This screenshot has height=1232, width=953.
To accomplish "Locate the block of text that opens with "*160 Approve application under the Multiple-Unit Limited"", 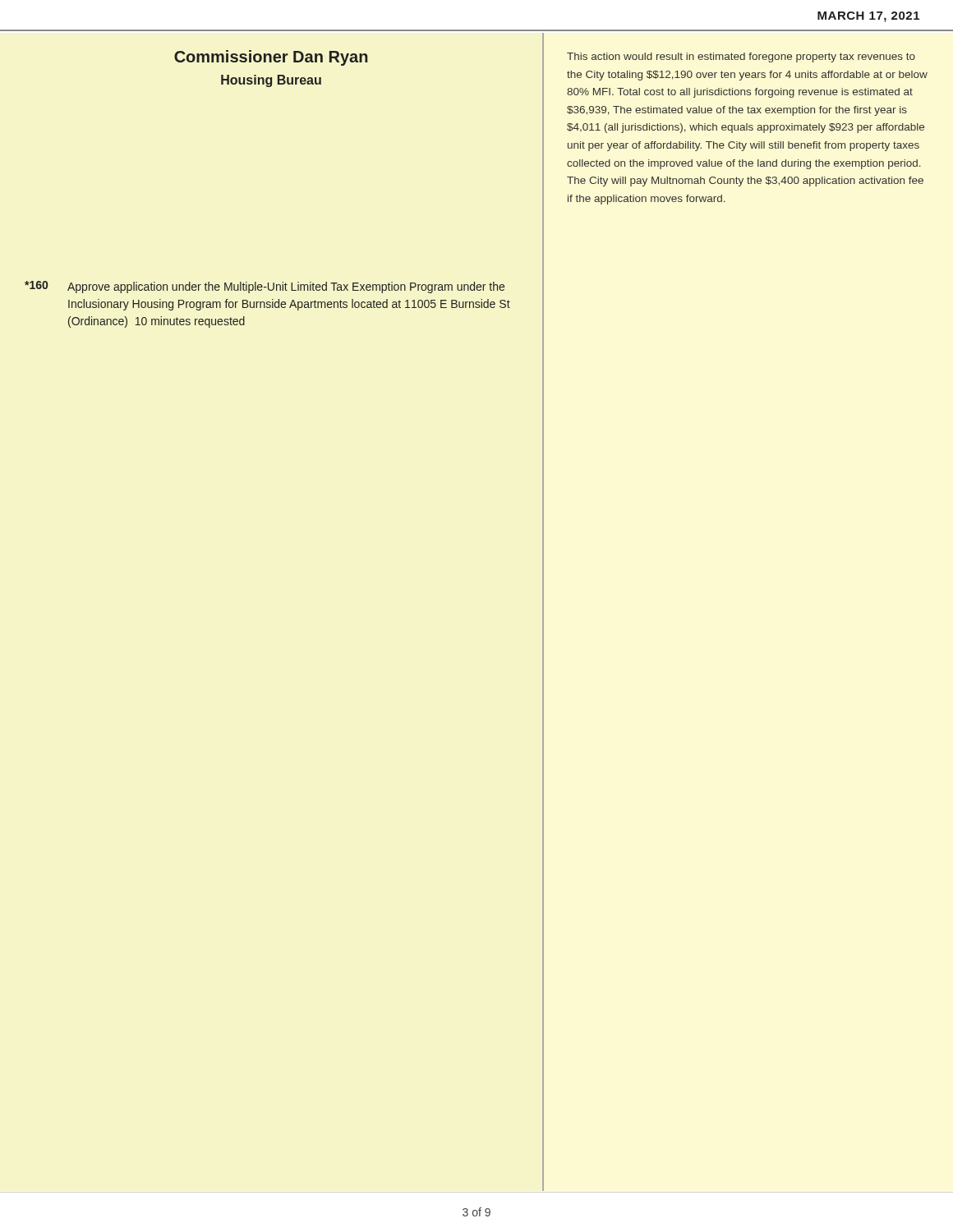I will pos(271,304).
